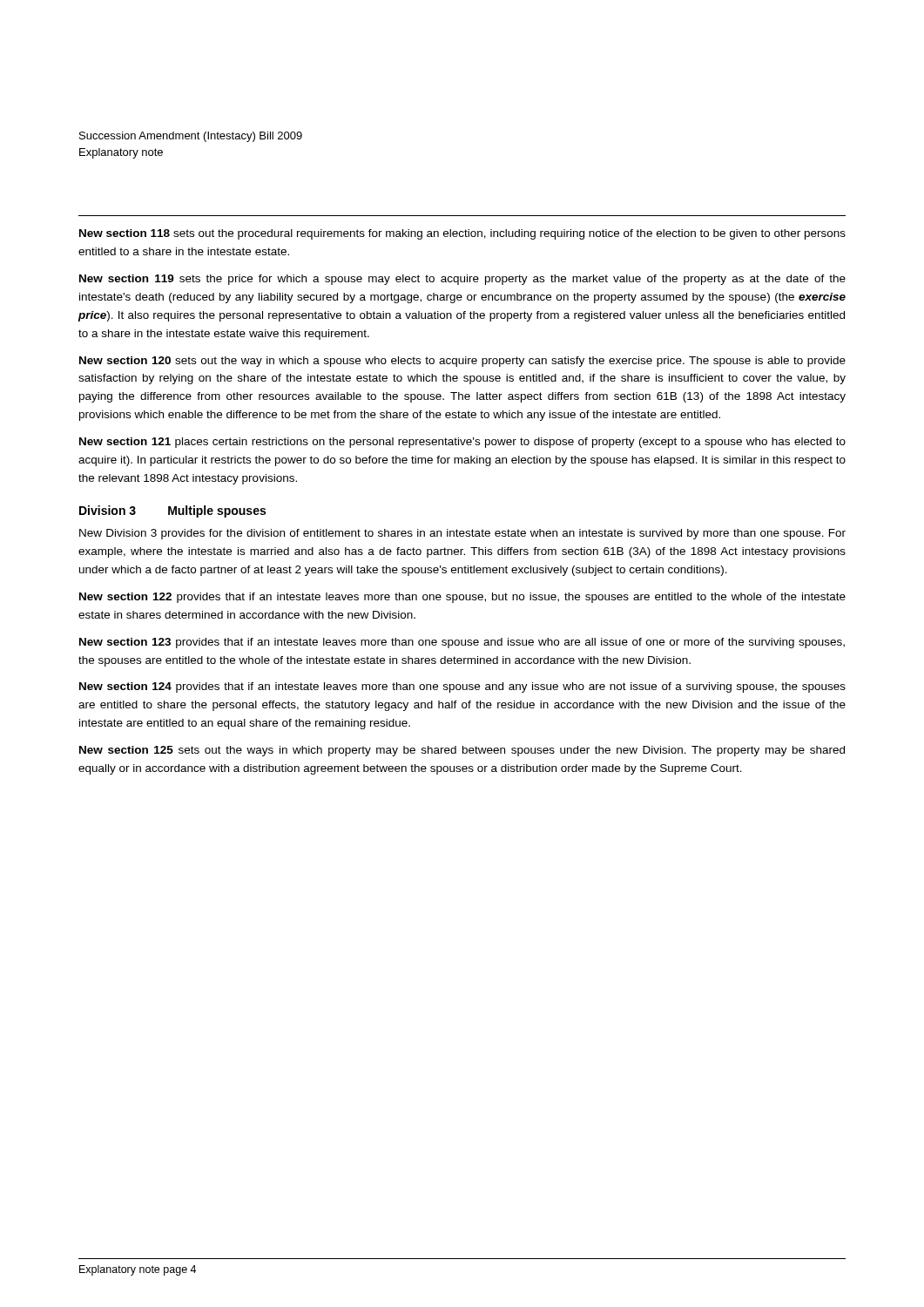Locate the text block that reads "New section 123"
The image size is (924, 1307).
[x=462, y=650]
